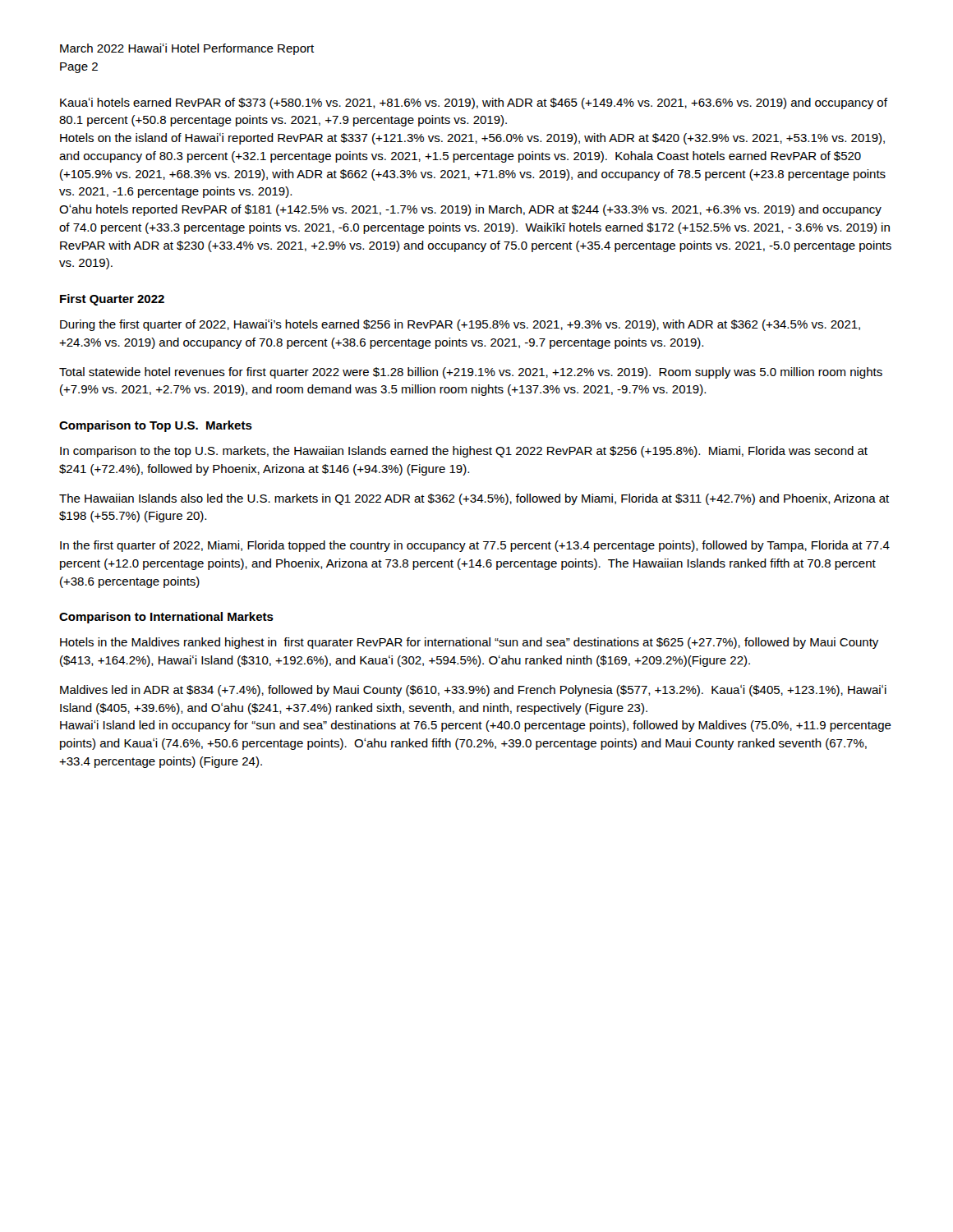Image resolution: width=953 pixels, height=1232 pixels.
Task: Select the text block that reads "Hotels in the Maldives ranked highest"
Action: (469, 651)
